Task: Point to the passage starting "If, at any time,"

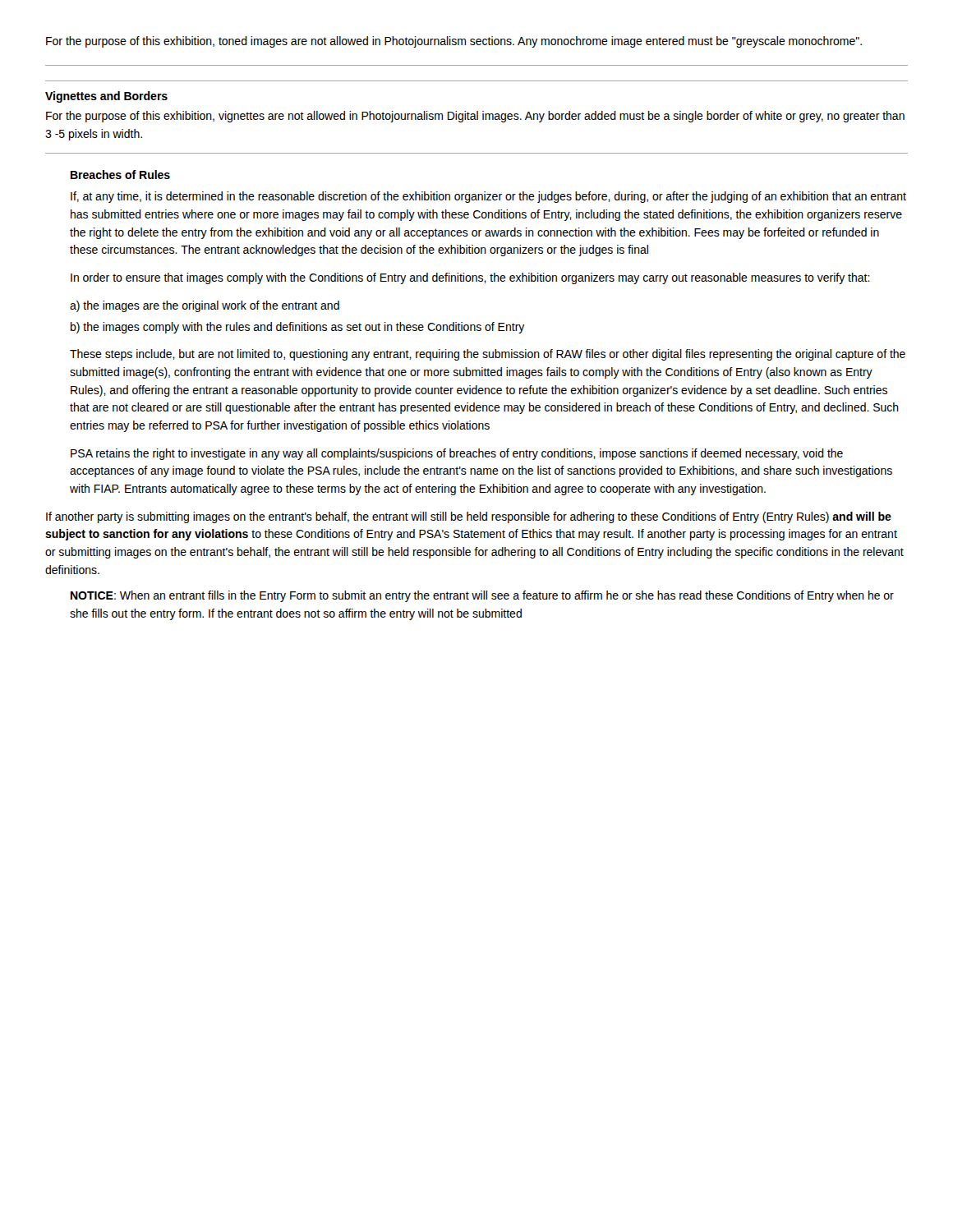Action: coord(488,223)
